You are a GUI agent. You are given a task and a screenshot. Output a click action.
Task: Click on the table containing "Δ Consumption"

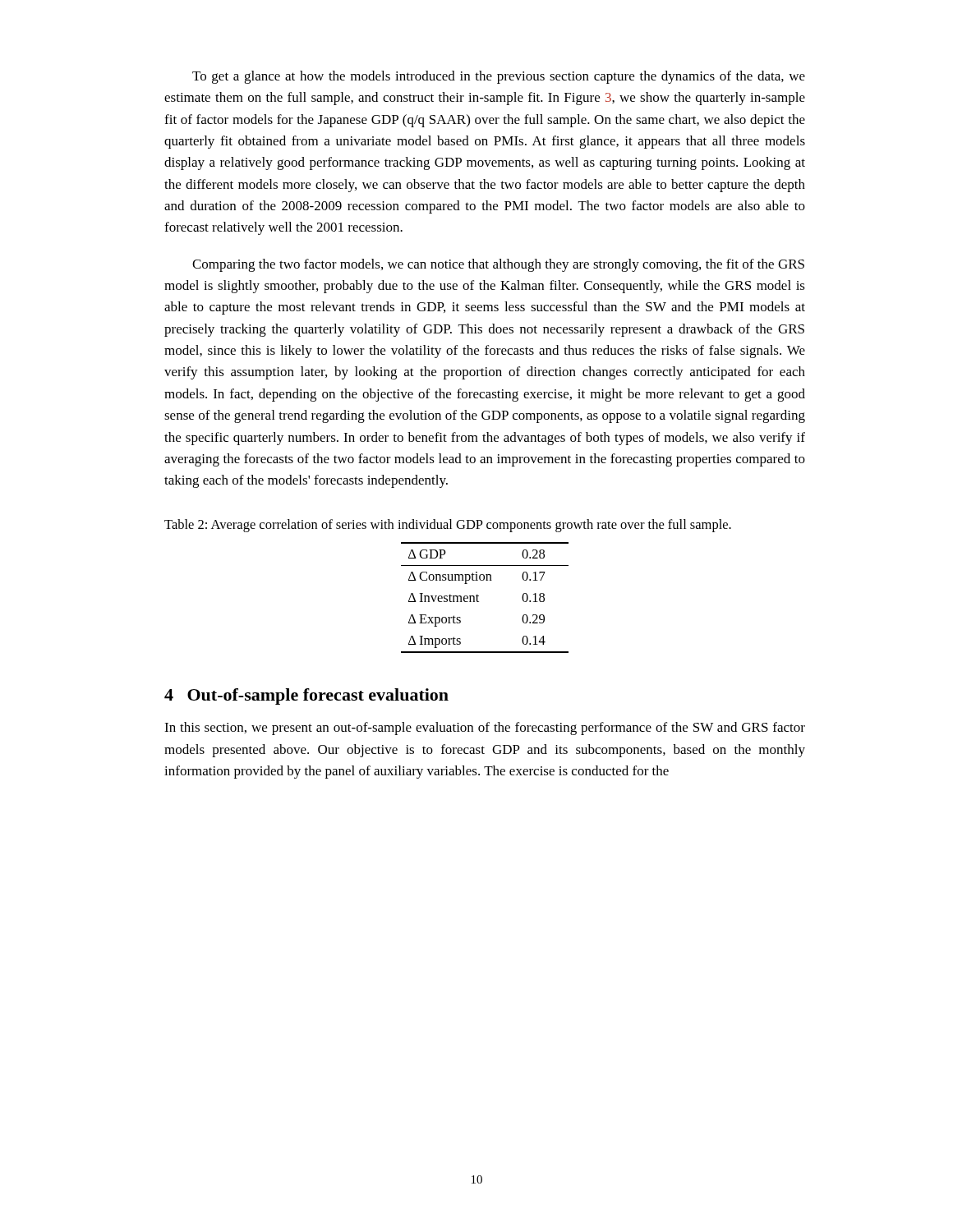tap(485, 598)
